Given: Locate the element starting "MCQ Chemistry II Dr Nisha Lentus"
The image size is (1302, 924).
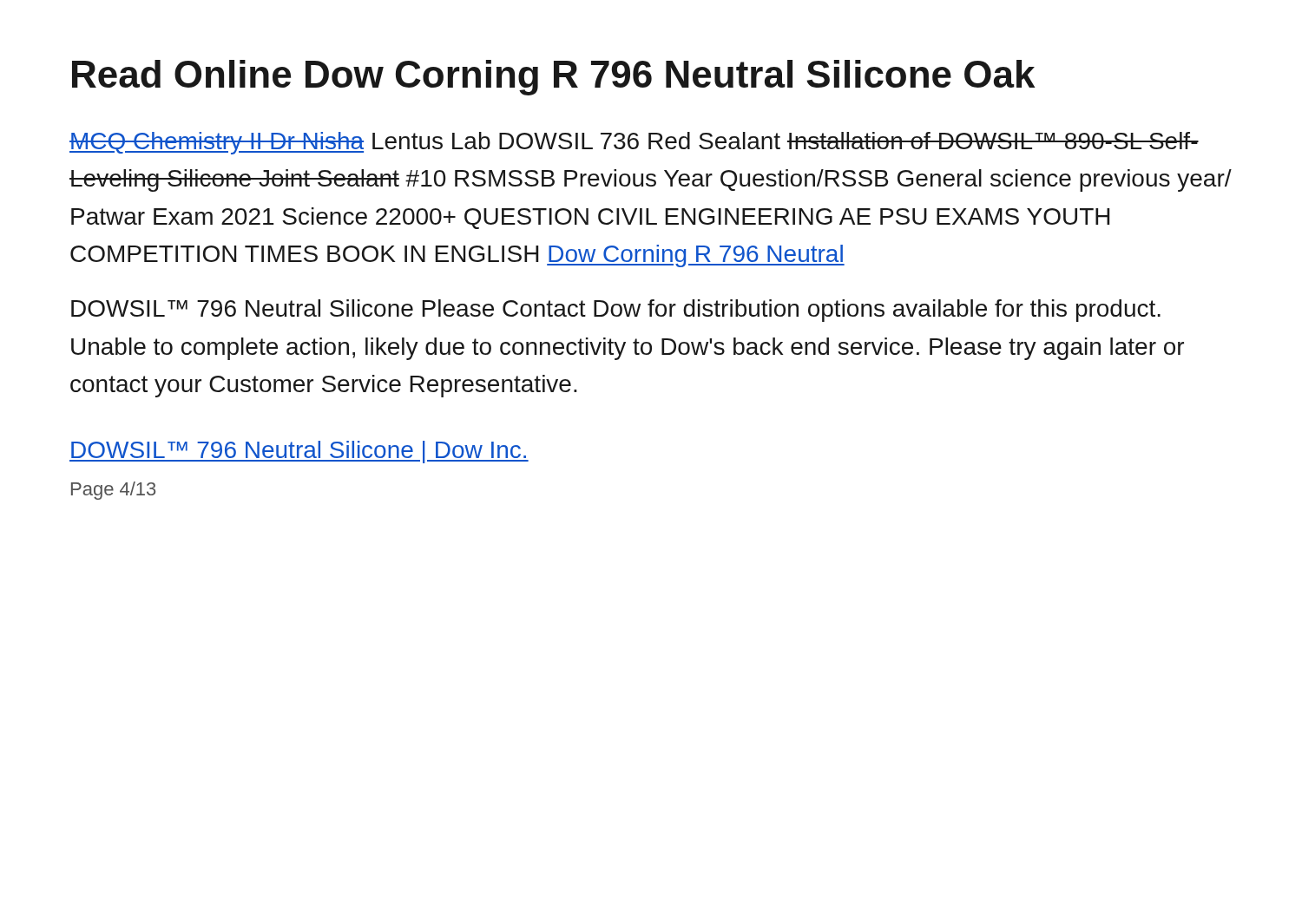Looking at the screenshot, I should point(650,197).
